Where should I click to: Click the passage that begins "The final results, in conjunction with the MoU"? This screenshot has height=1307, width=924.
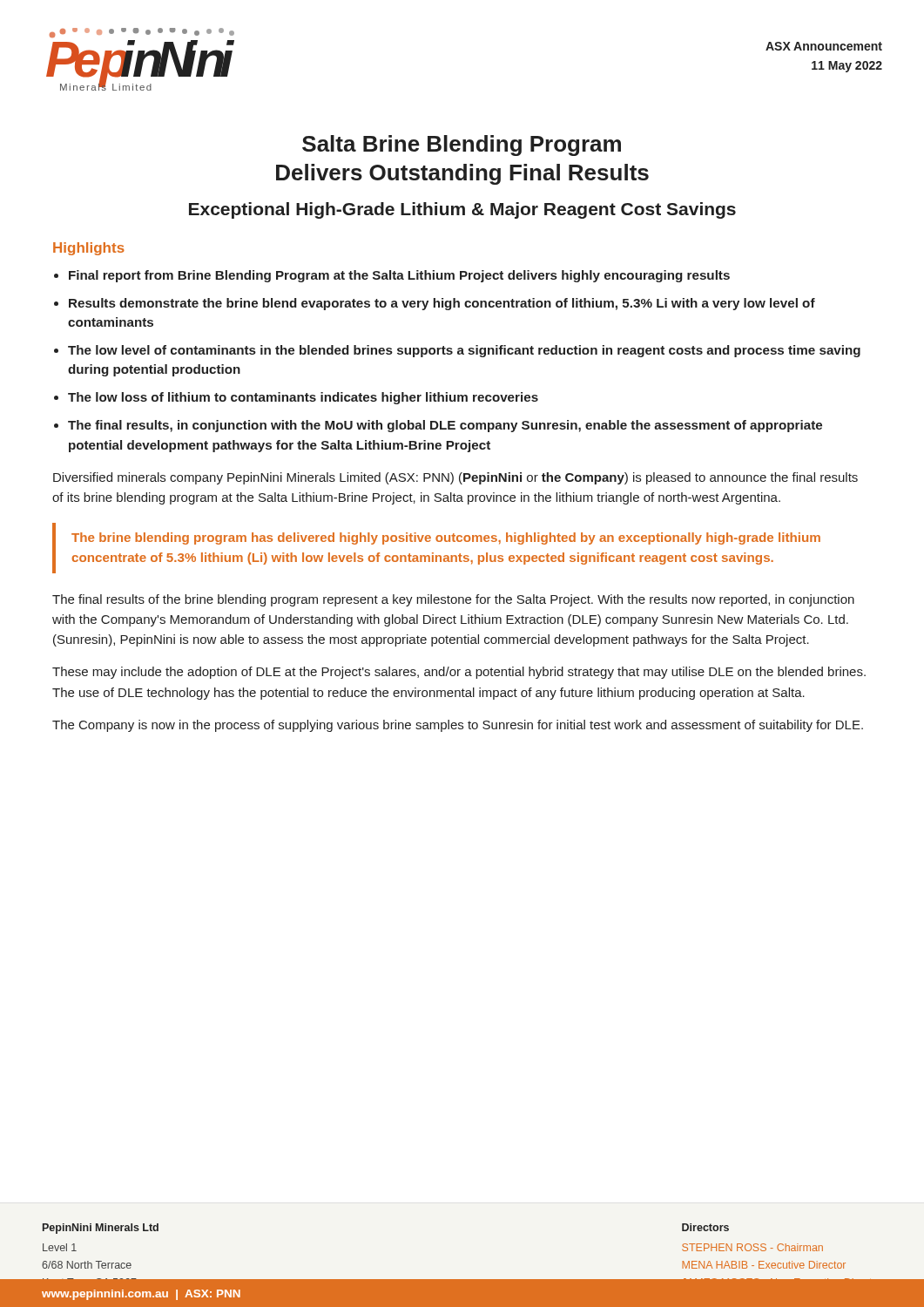445,435
